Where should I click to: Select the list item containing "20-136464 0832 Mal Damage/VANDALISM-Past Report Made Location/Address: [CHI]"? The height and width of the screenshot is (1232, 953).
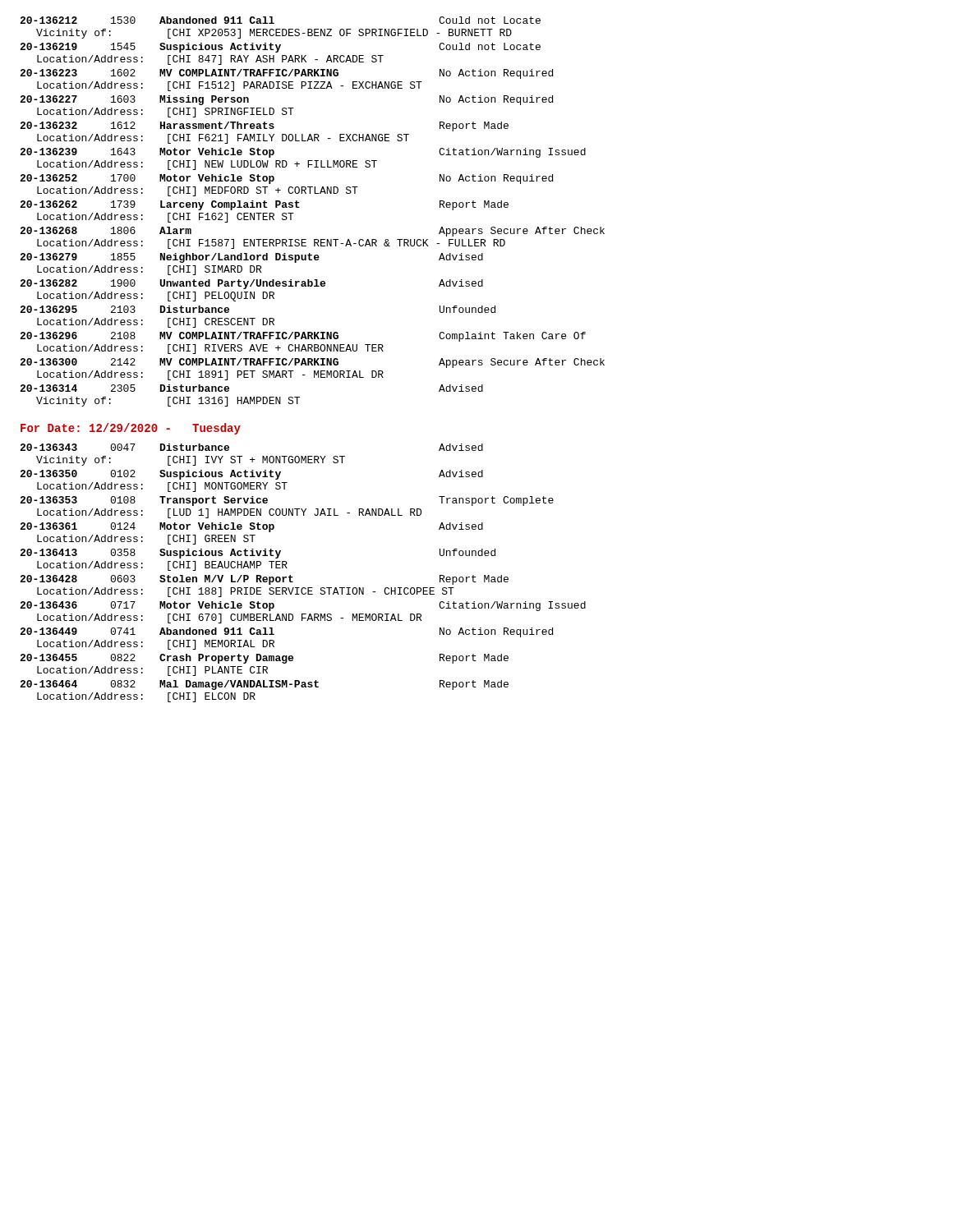[x=476, y=691]
